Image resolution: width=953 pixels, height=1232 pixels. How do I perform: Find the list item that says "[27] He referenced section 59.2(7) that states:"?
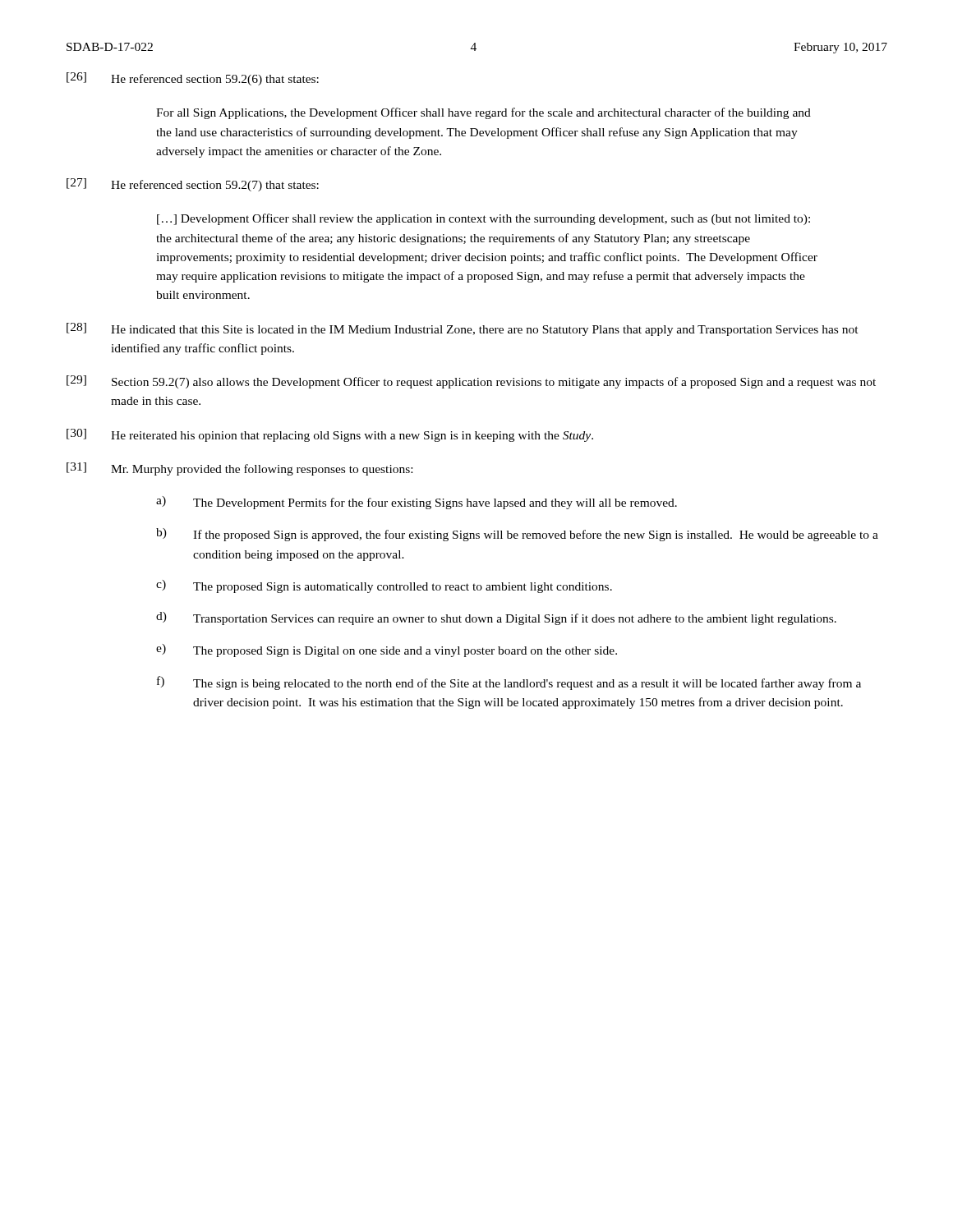pyautogui.click(x=193, y=185)
